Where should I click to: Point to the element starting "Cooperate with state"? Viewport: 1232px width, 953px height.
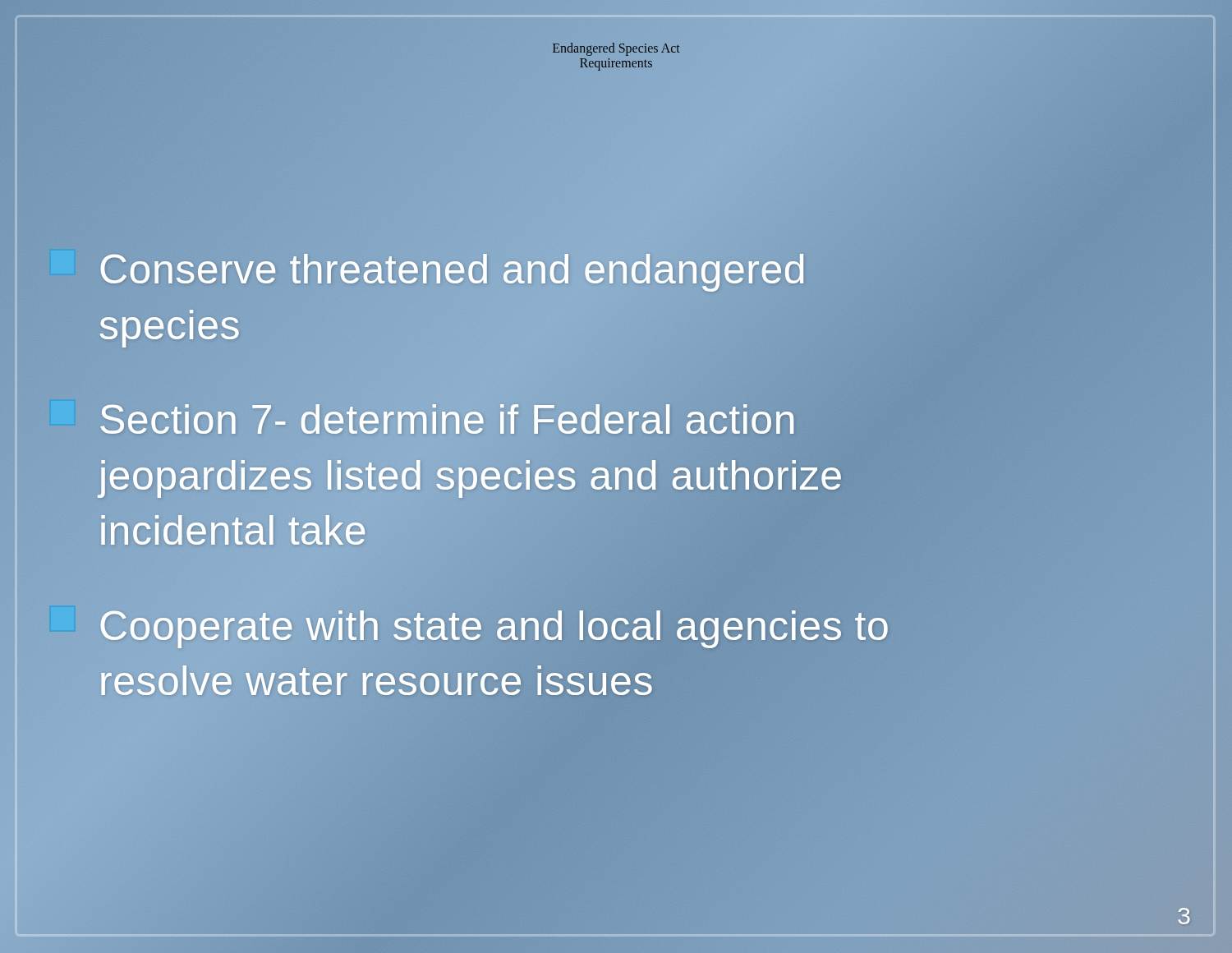coord(470,654)
